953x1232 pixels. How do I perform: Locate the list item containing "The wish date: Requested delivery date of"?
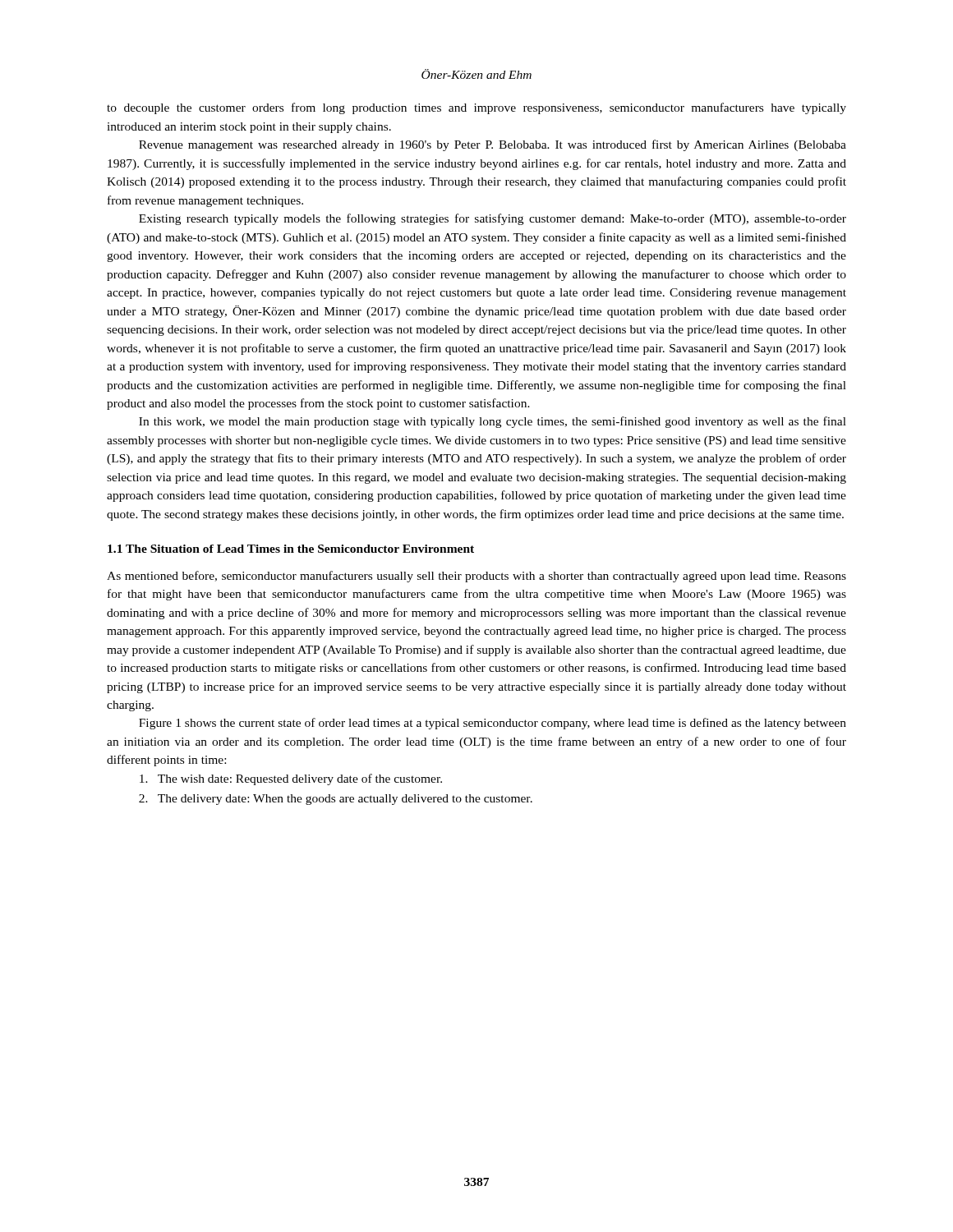click(x=291, y=778)
